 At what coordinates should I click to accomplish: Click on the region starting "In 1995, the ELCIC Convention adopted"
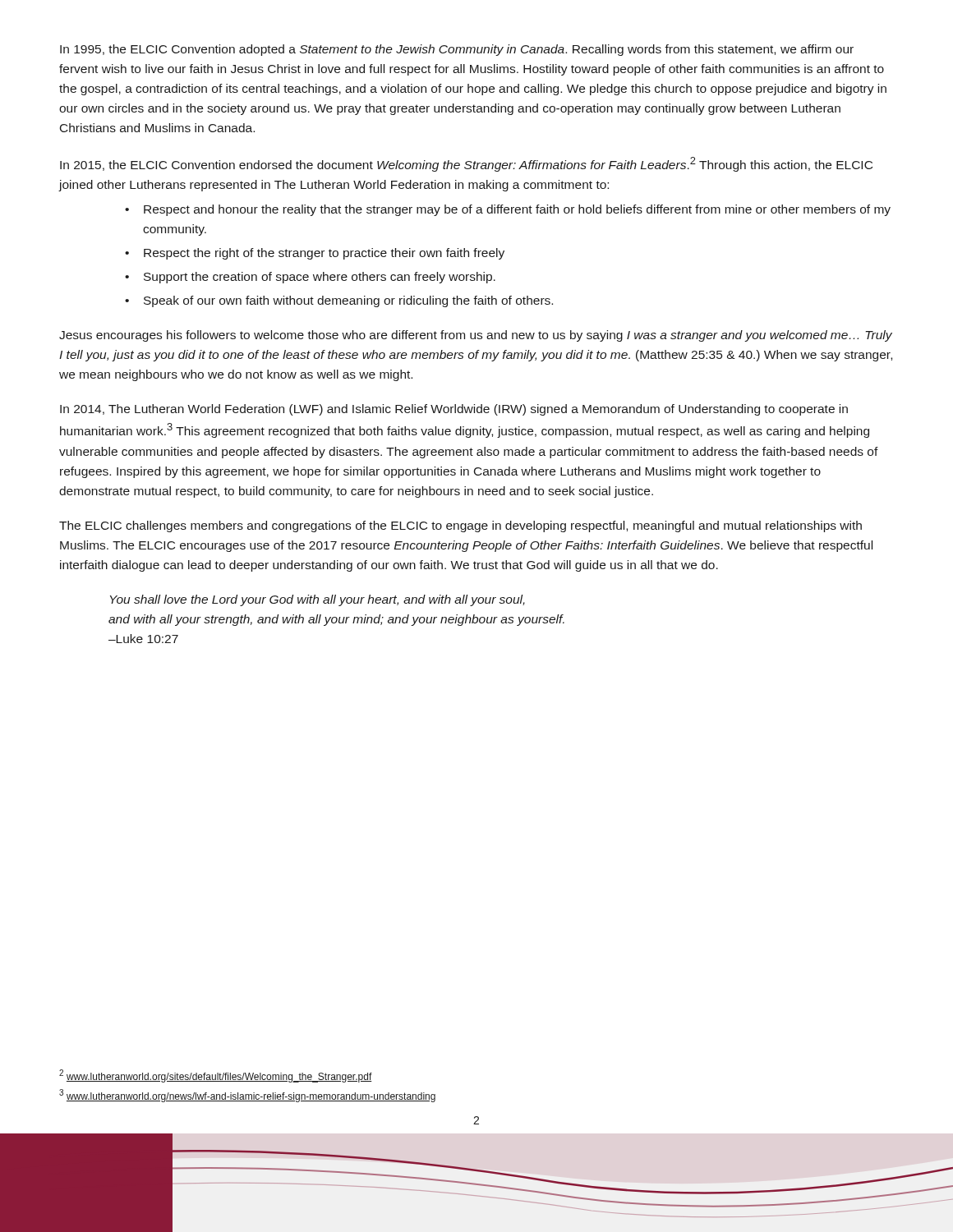click(473, 88)
